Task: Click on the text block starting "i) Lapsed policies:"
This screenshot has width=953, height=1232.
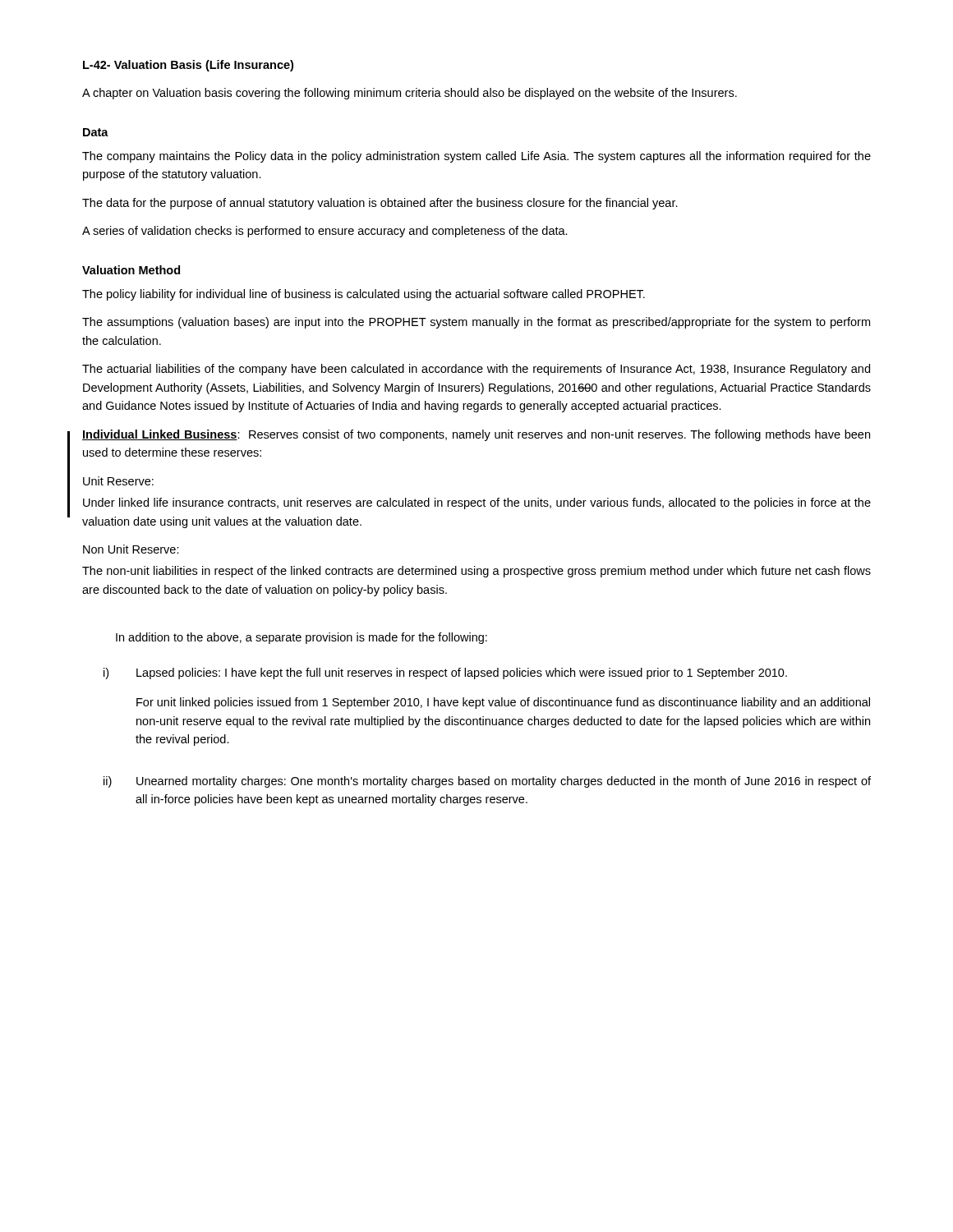Action: (485, 706)
